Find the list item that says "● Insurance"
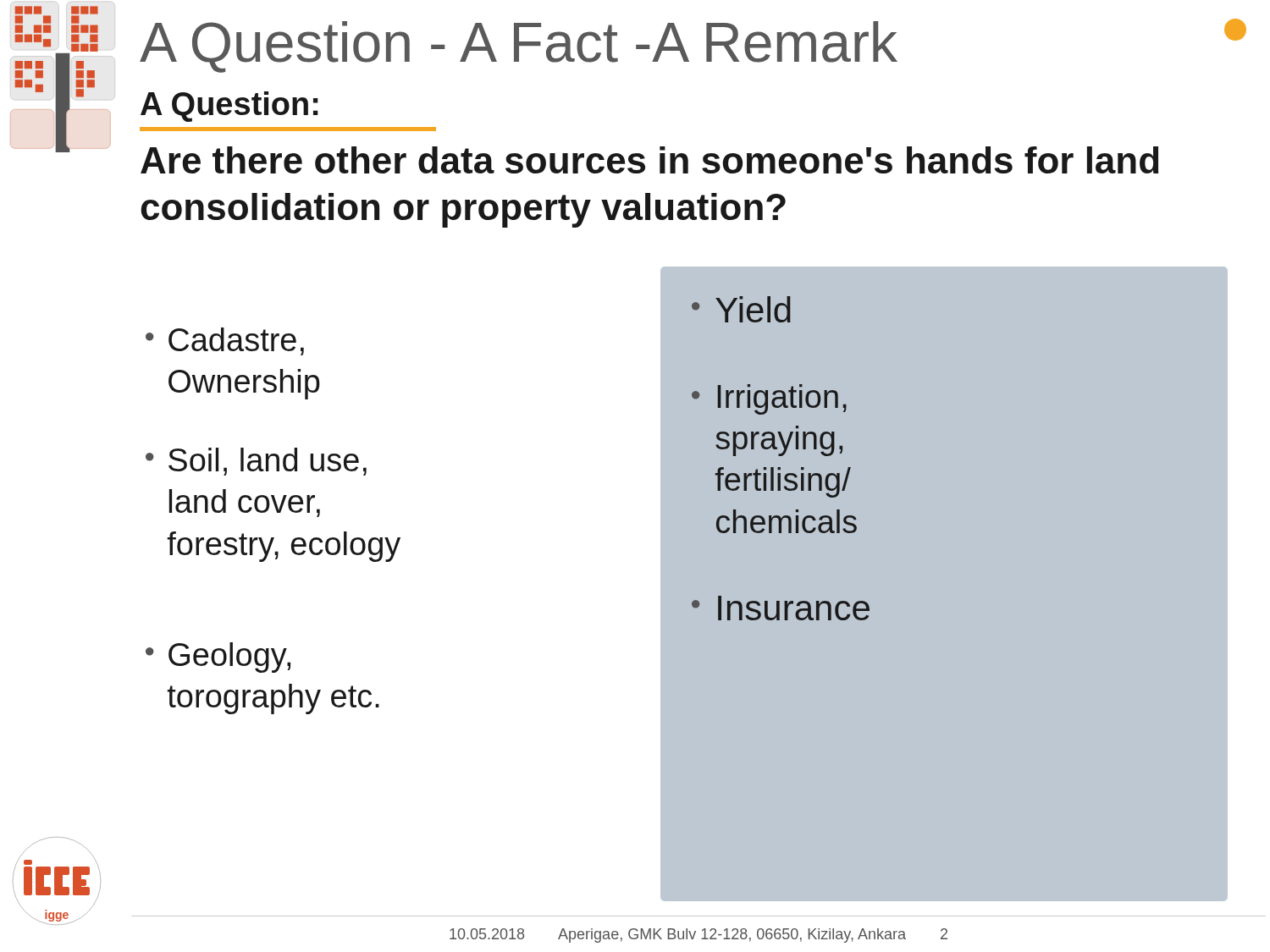The width and height of the screenshot is (1270, 952). click(780, 609)
